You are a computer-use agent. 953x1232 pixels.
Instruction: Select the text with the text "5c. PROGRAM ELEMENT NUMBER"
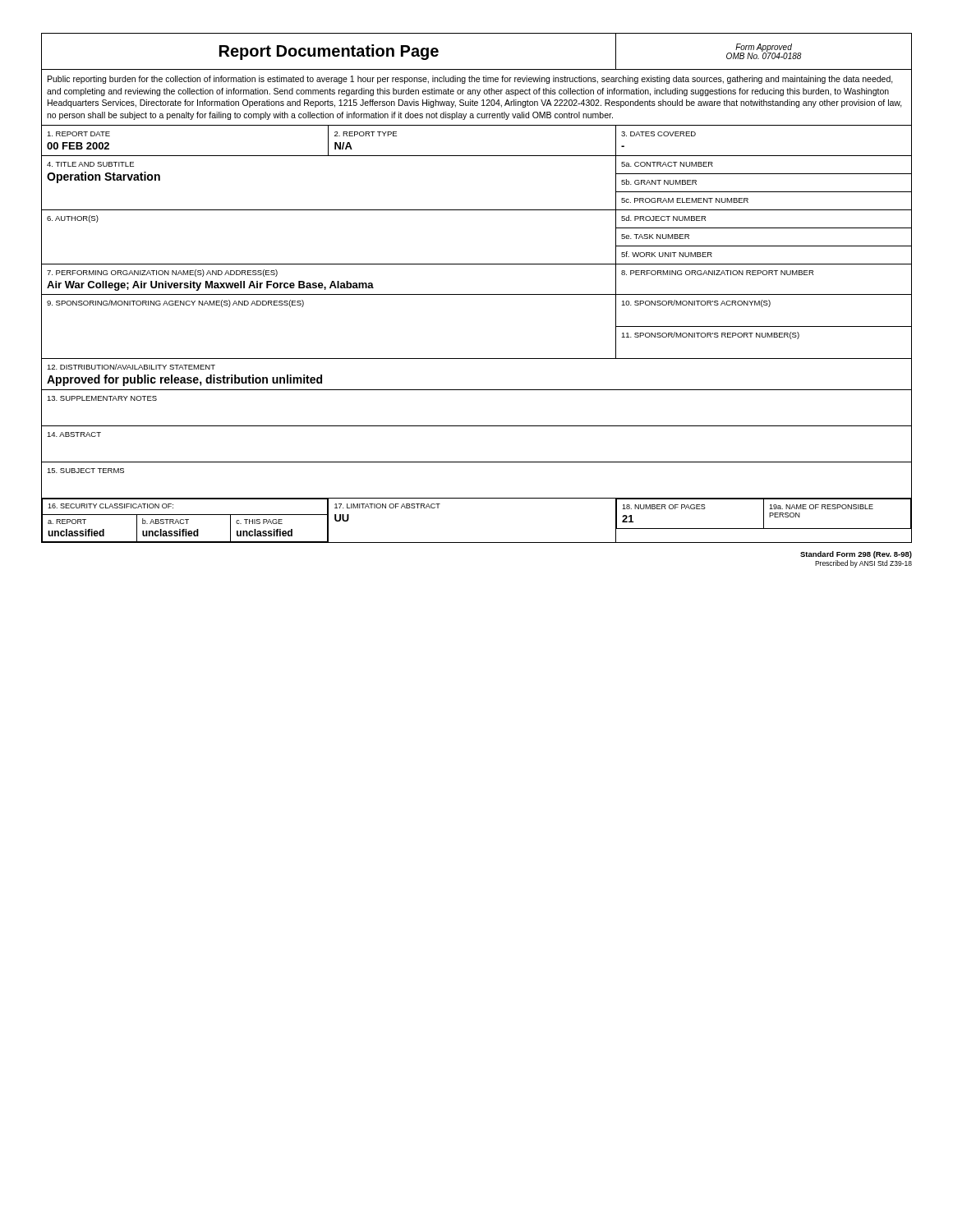764,200
